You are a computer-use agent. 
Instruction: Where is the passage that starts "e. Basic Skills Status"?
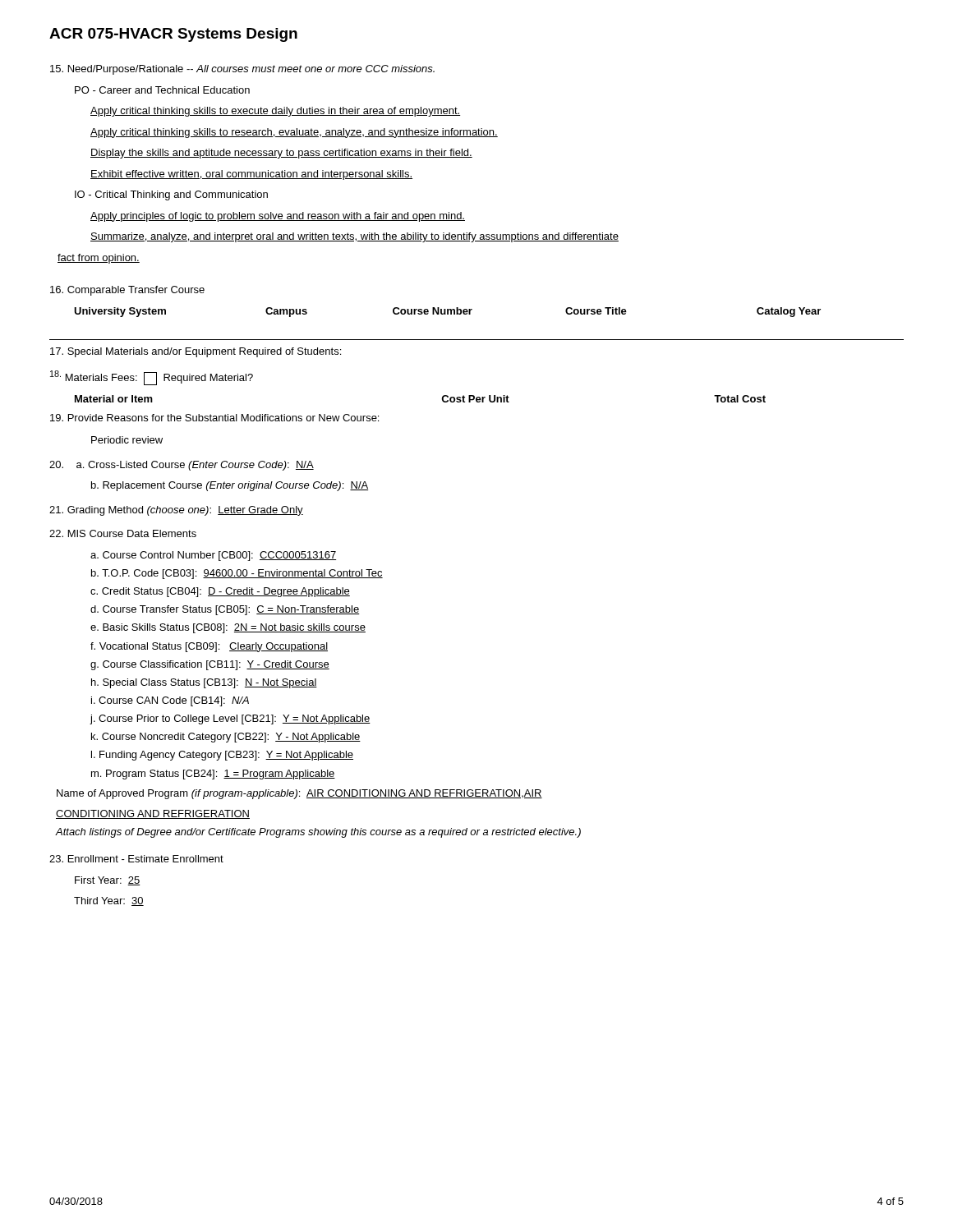pyautogui.click(x=228, y=627)
